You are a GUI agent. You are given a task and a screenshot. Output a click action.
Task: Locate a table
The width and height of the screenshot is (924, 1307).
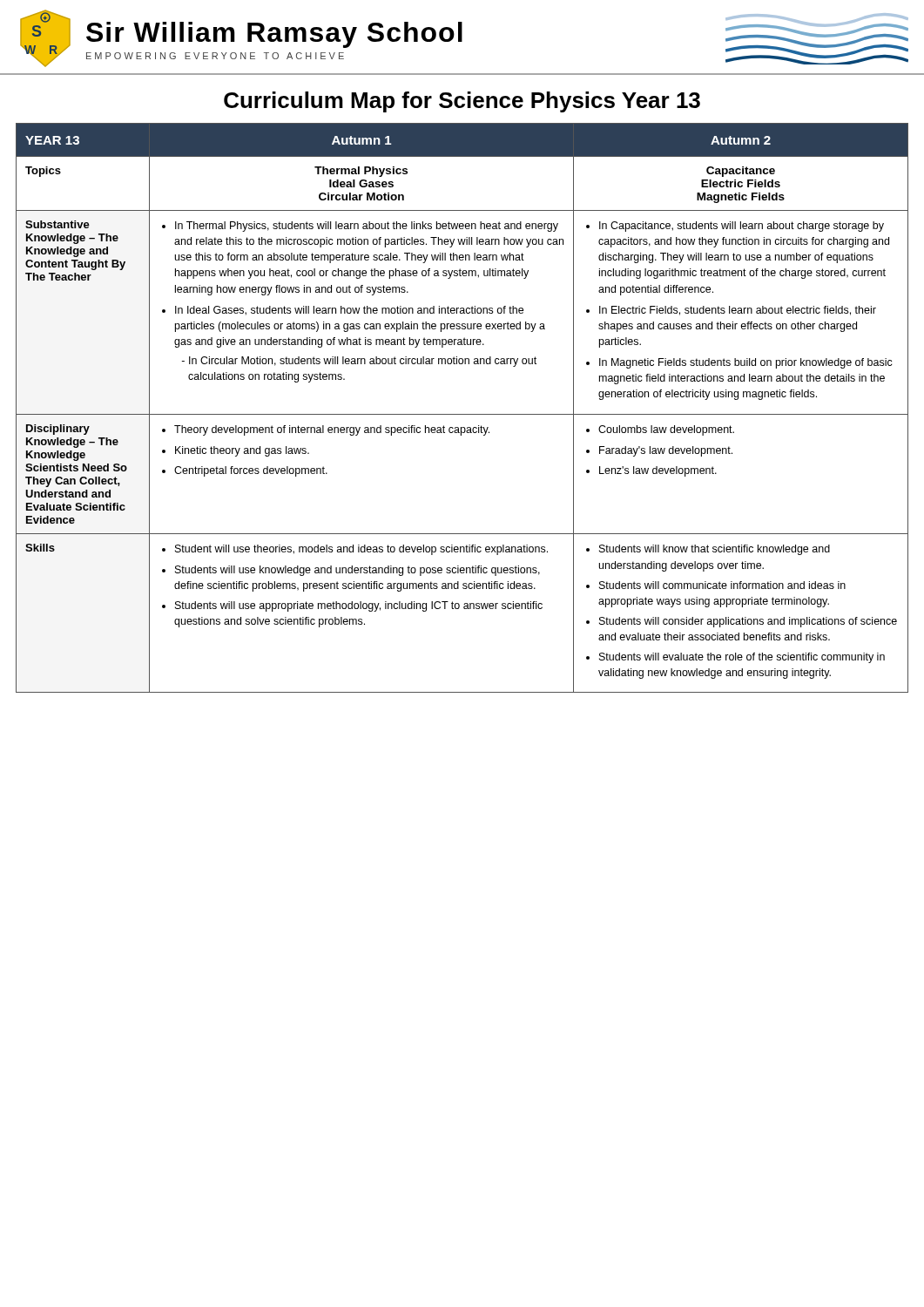tap(462, 408)
